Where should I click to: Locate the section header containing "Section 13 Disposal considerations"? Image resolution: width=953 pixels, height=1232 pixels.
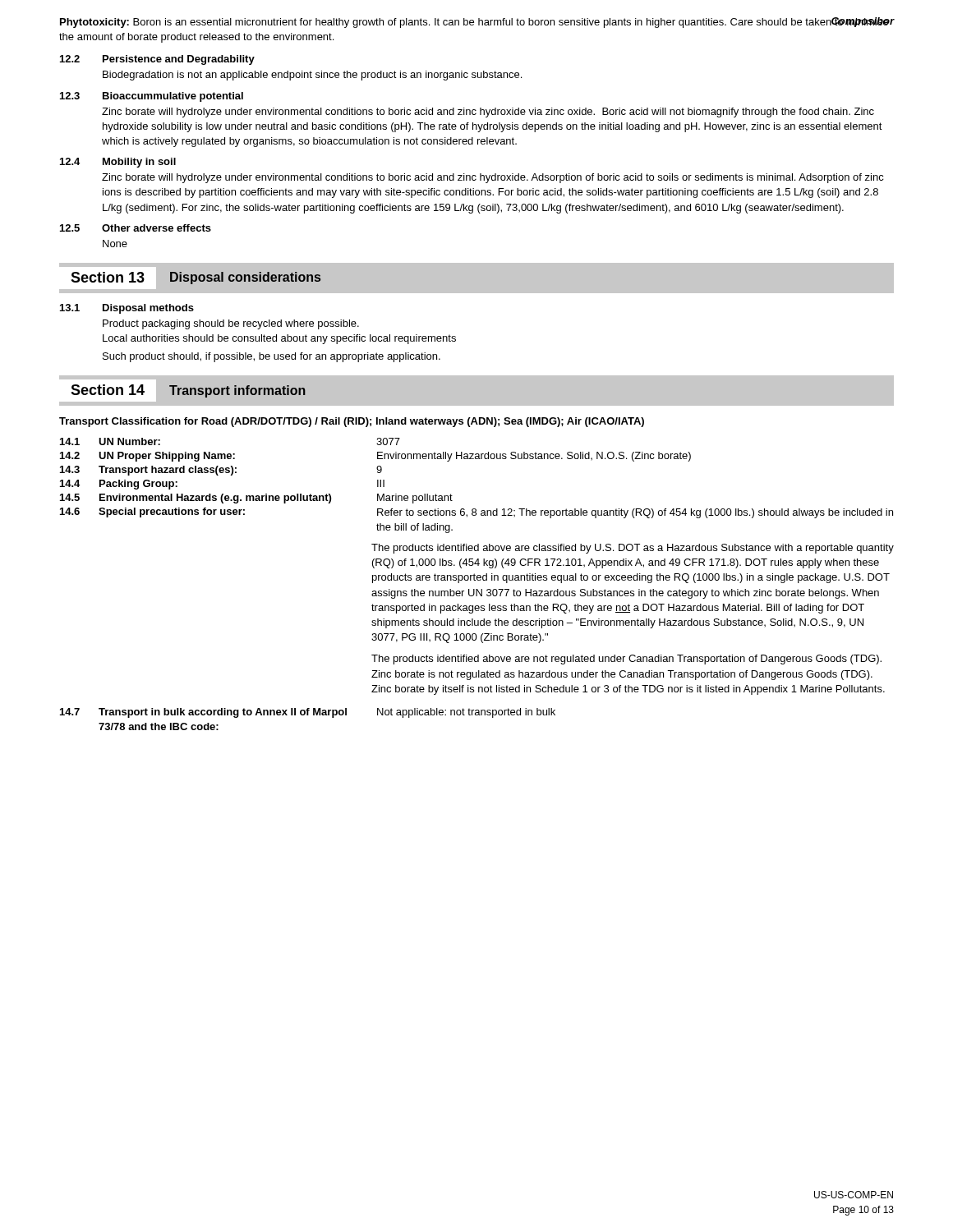point(190,278)
